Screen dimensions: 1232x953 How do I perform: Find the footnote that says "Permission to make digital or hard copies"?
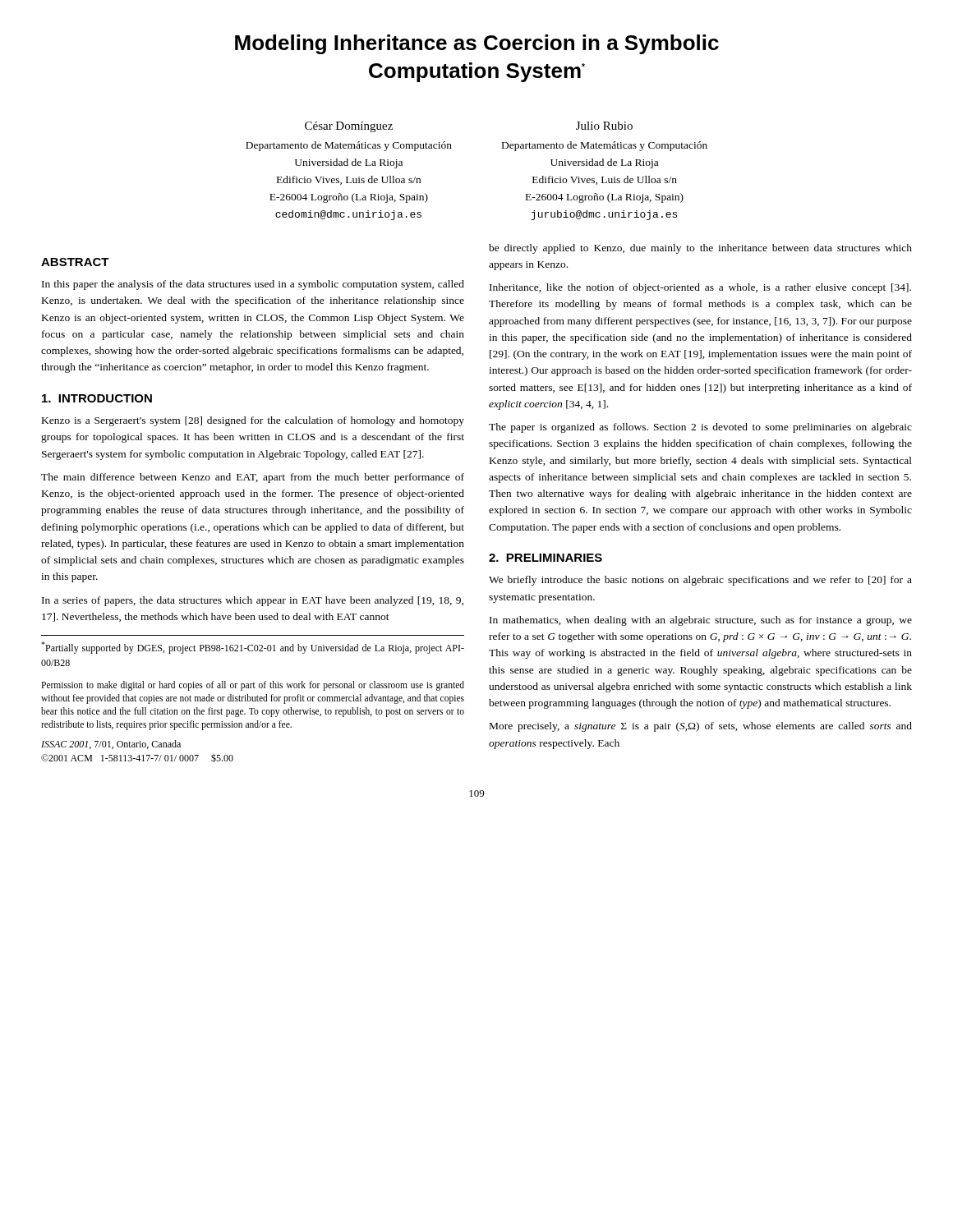253,722
